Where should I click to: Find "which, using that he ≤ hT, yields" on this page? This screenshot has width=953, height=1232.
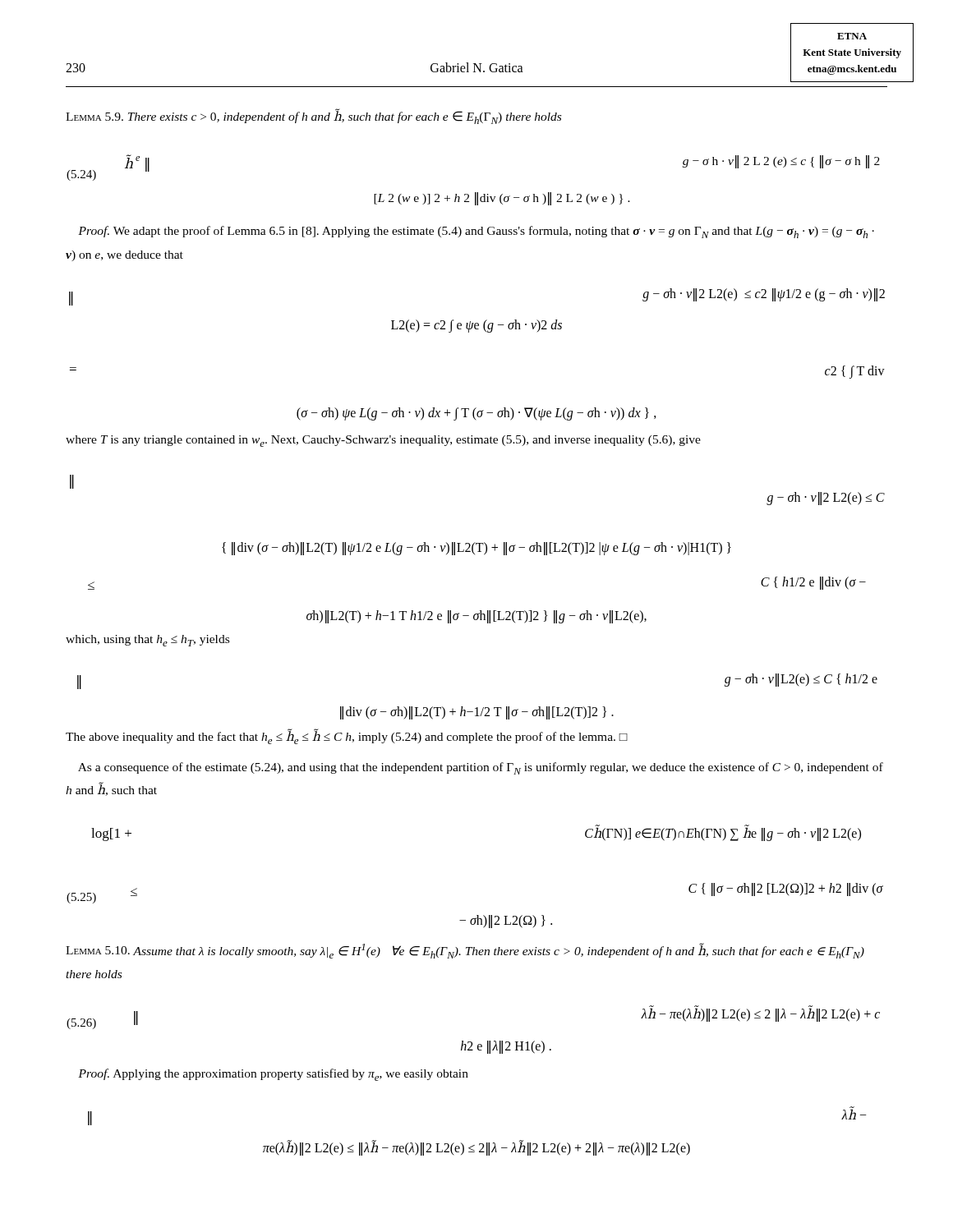(x=148, y=640)
